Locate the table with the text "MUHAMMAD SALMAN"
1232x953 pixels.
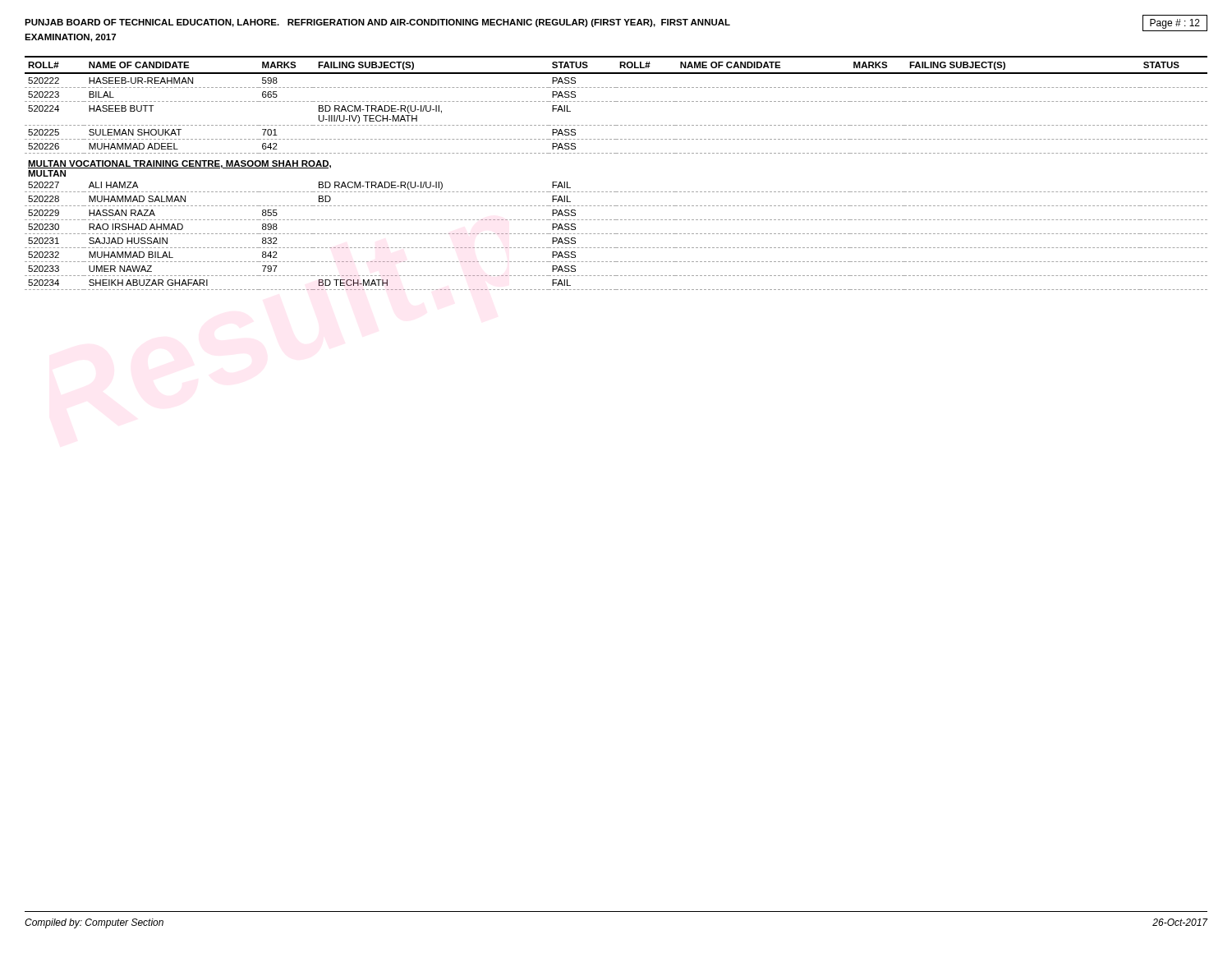pos(616,173)
